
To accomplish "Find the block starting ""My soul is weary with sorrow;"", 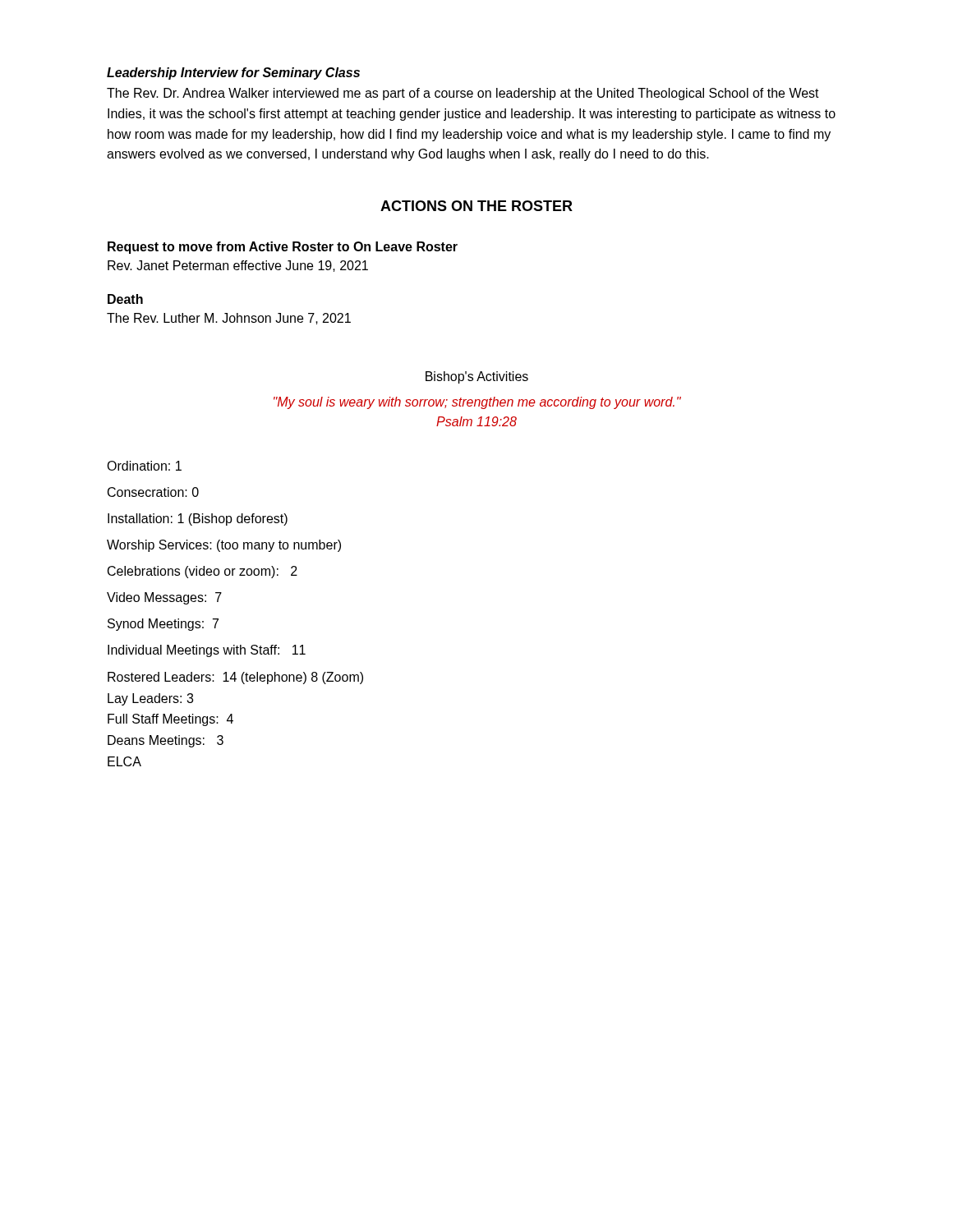I will (476, 412).
